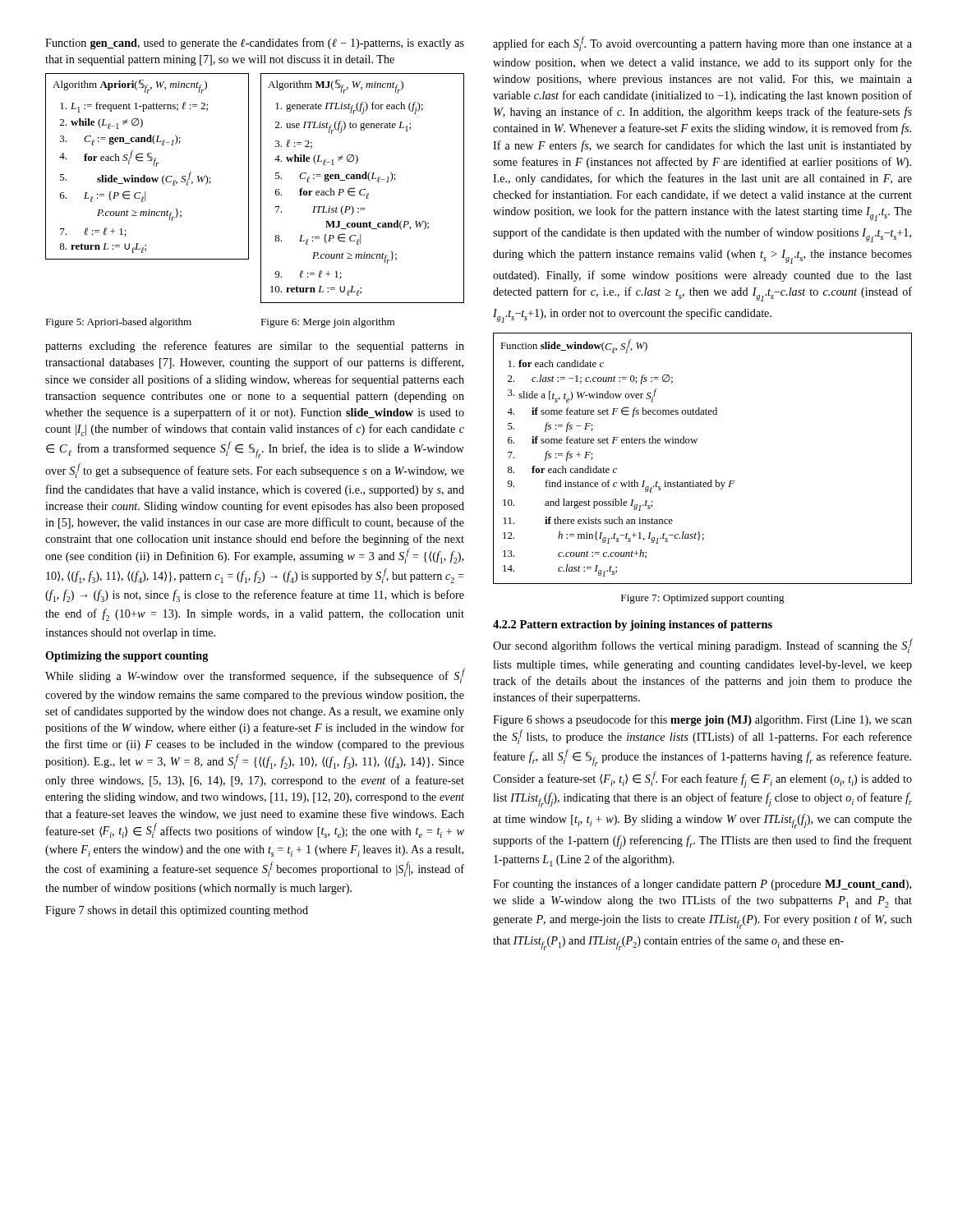Find the text block that reads "Function gen_cand, used to generate the"
The image size is (953, 1232).
point(255,51)
